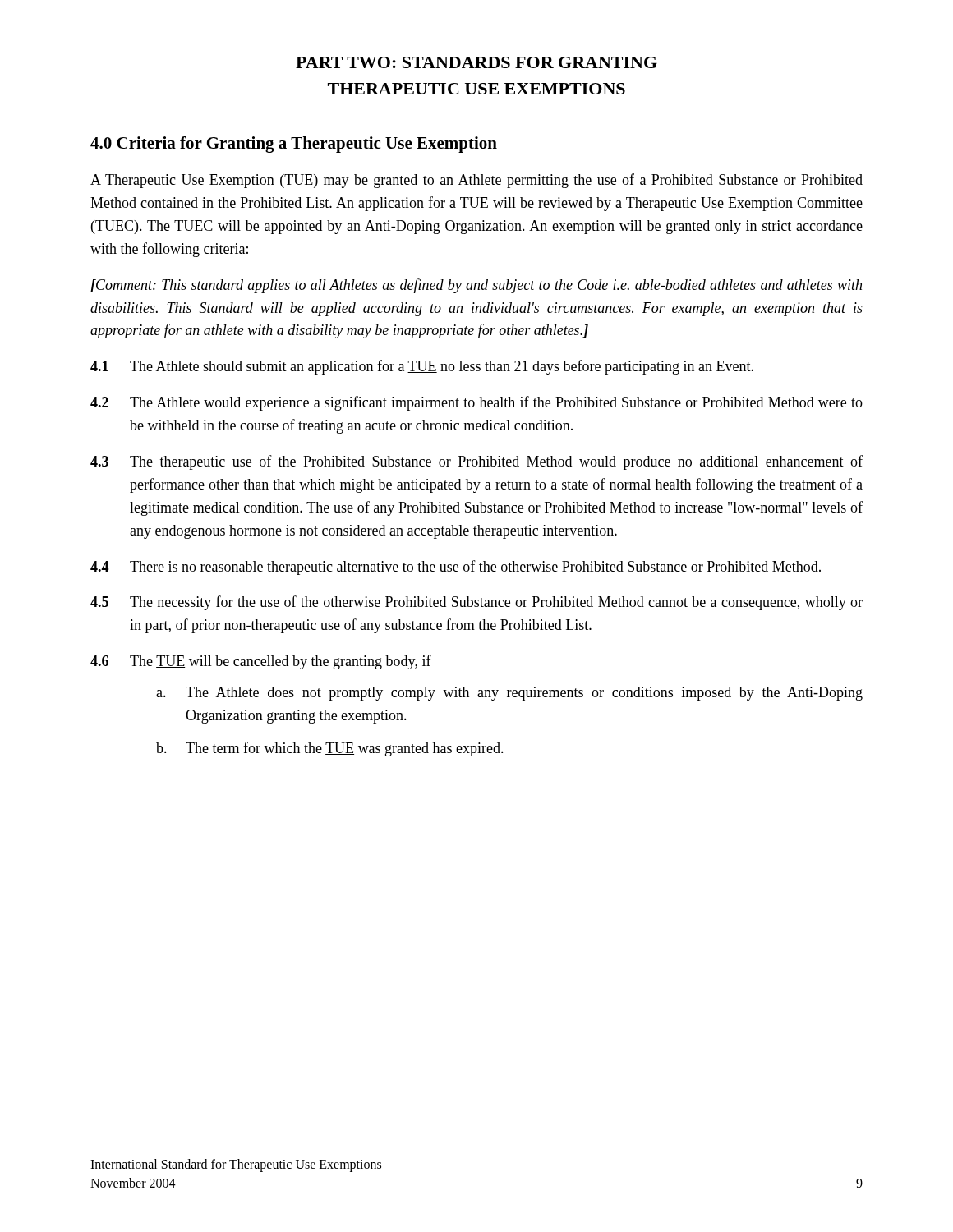Where is the title that starts "PART TWO: STANDARDS FOR GRANTINGTHERAPEUTIC"?
953x1232 pixels.
[x=476, y=75]
